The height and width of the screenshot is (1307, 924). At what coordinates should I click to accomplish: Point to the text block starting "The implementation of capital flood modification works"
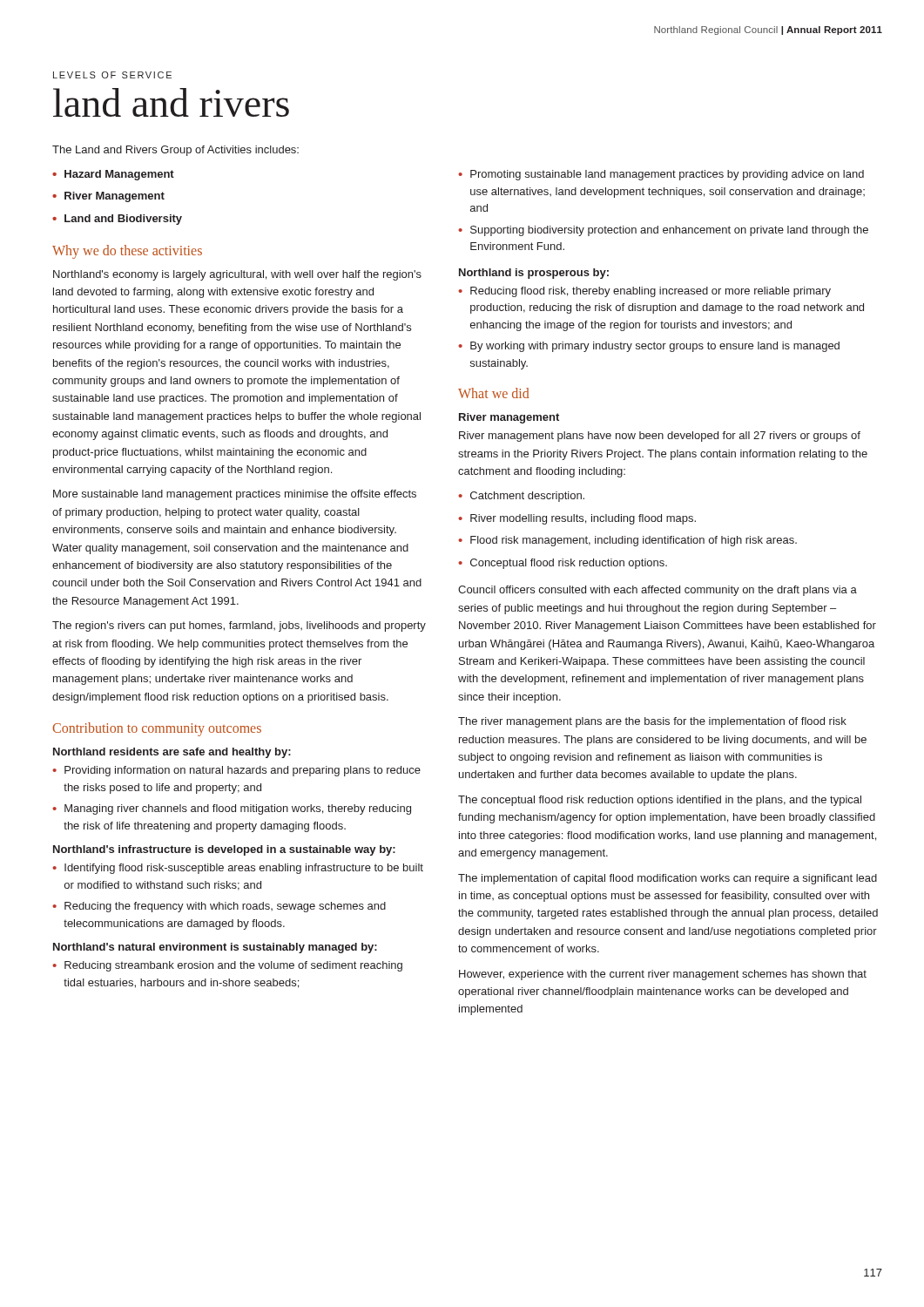click(x=668, y=913)
